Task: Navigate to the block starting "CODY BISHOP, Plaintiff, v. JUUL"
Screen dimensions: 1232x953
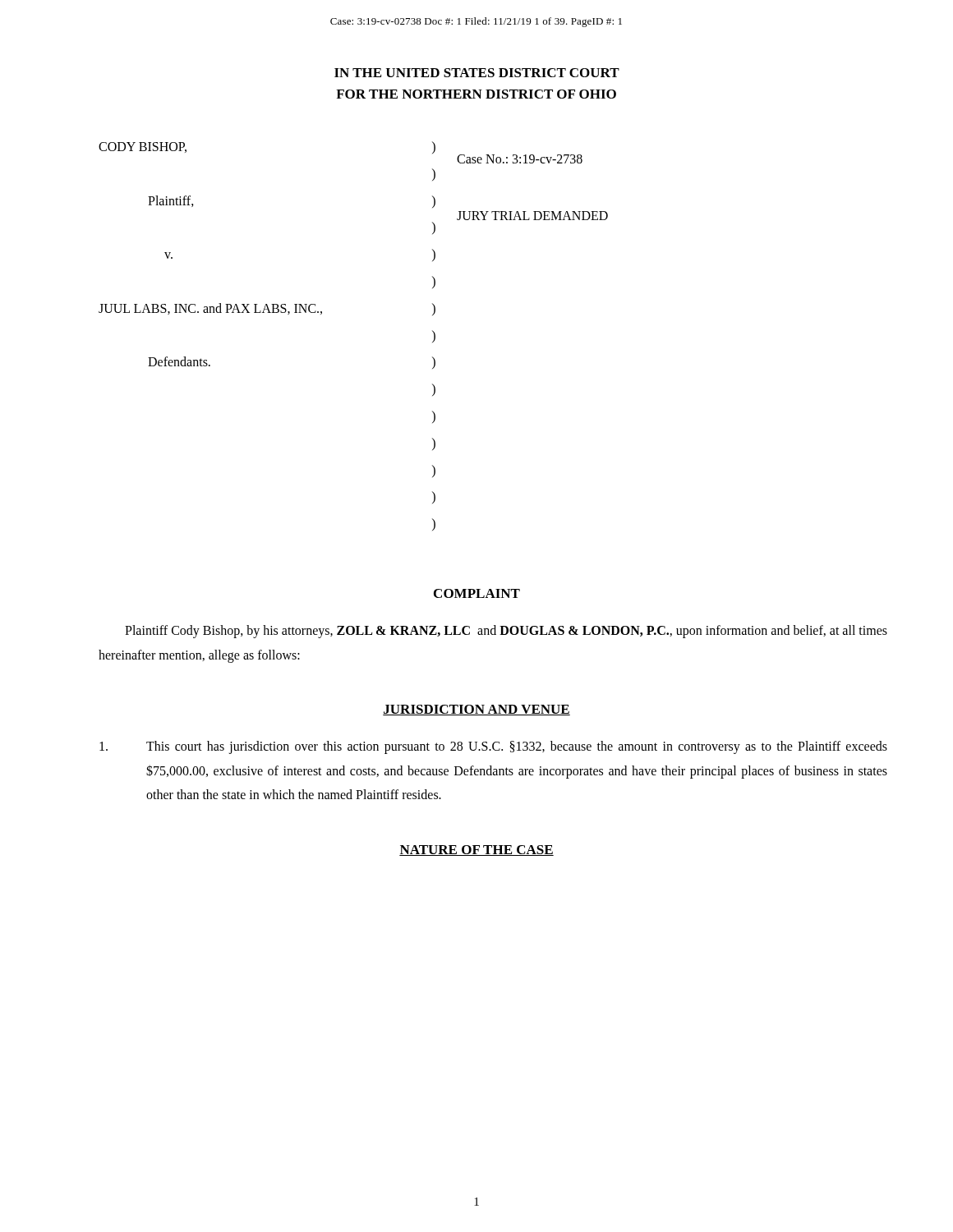Action: point(143,151)
